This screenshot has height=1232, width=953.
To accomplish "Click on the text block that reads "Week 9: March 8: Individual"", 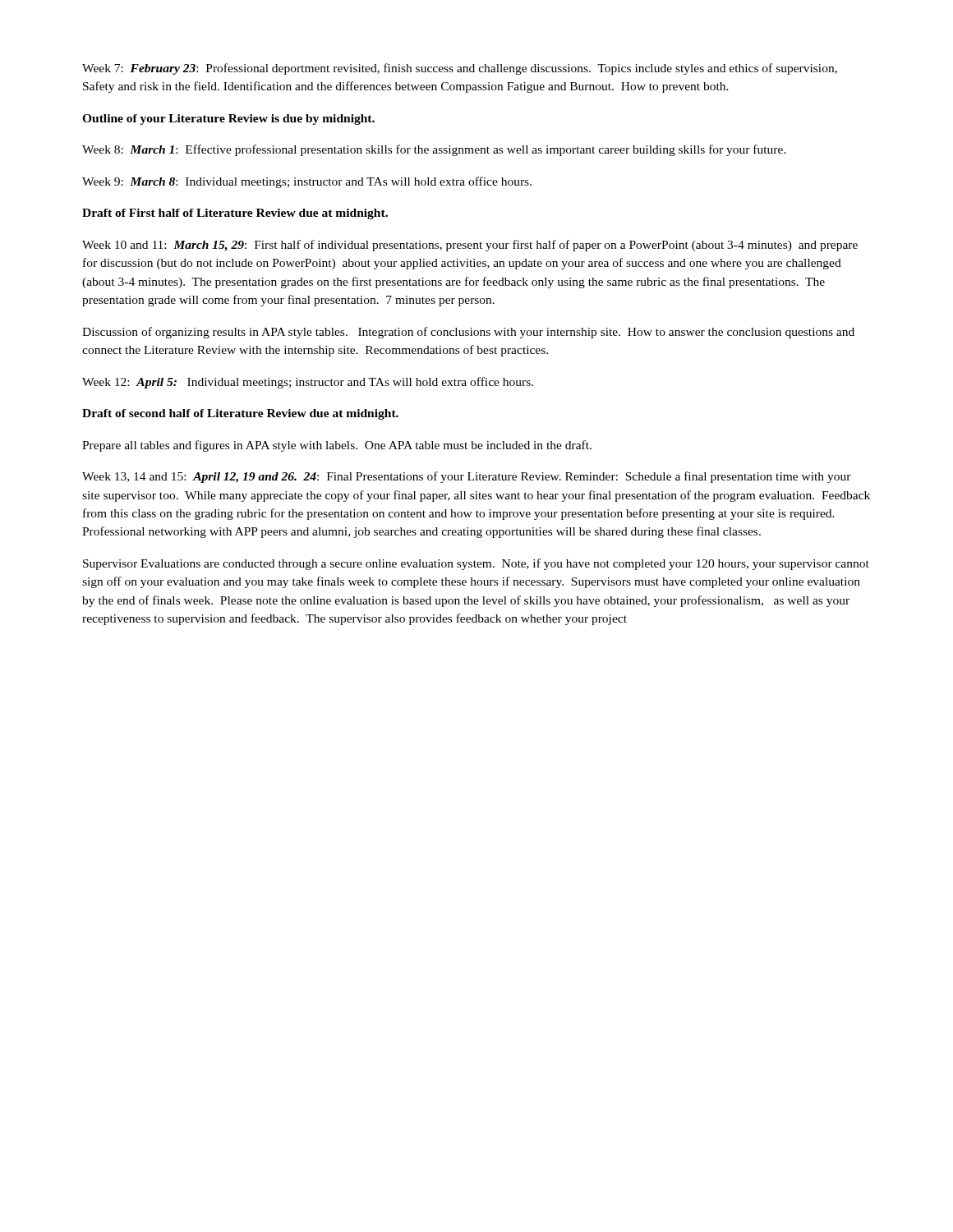I will pos(307,181).
